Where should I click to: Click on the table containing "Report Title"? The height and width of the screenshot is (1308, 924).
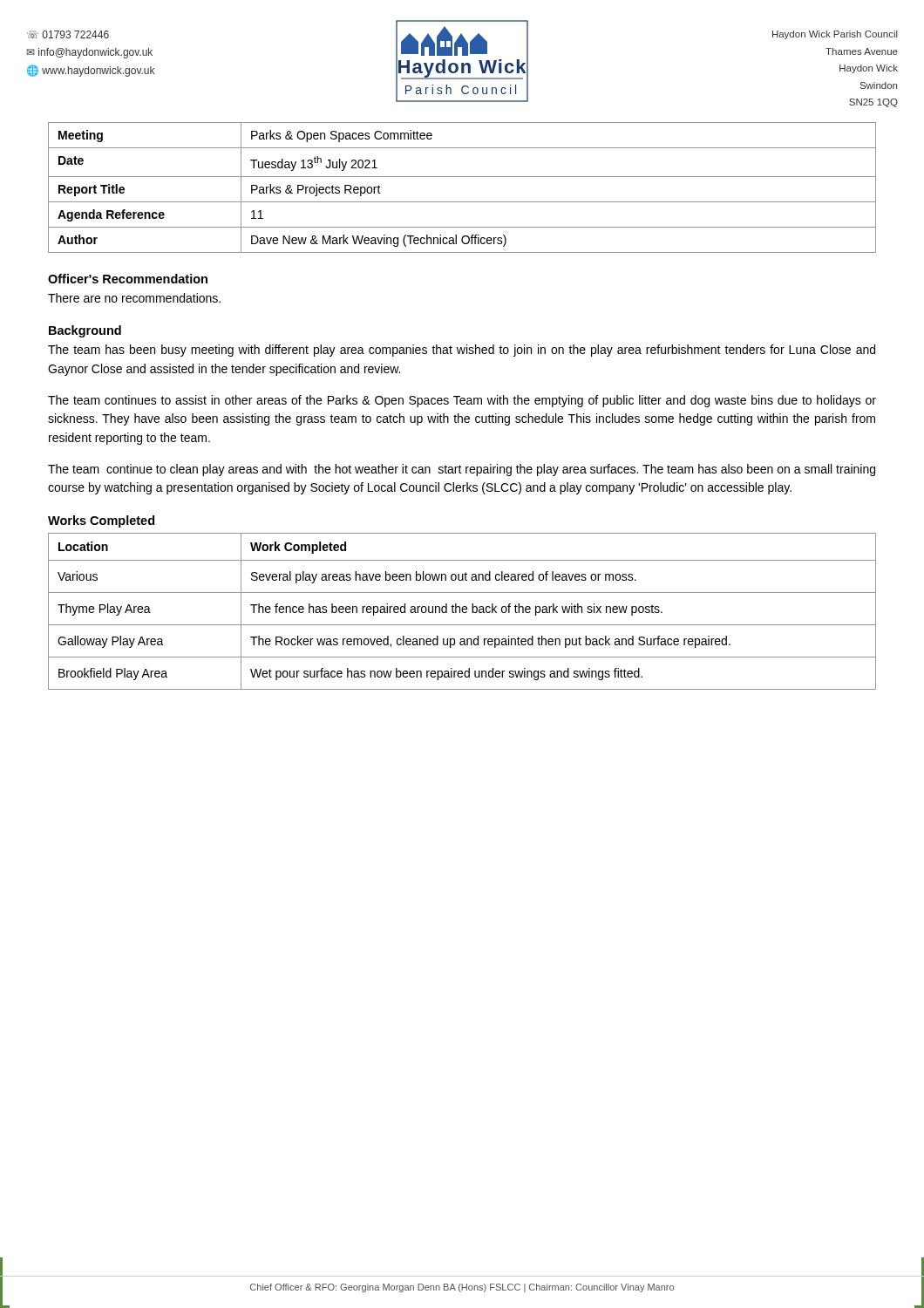(x=462, y=187)
